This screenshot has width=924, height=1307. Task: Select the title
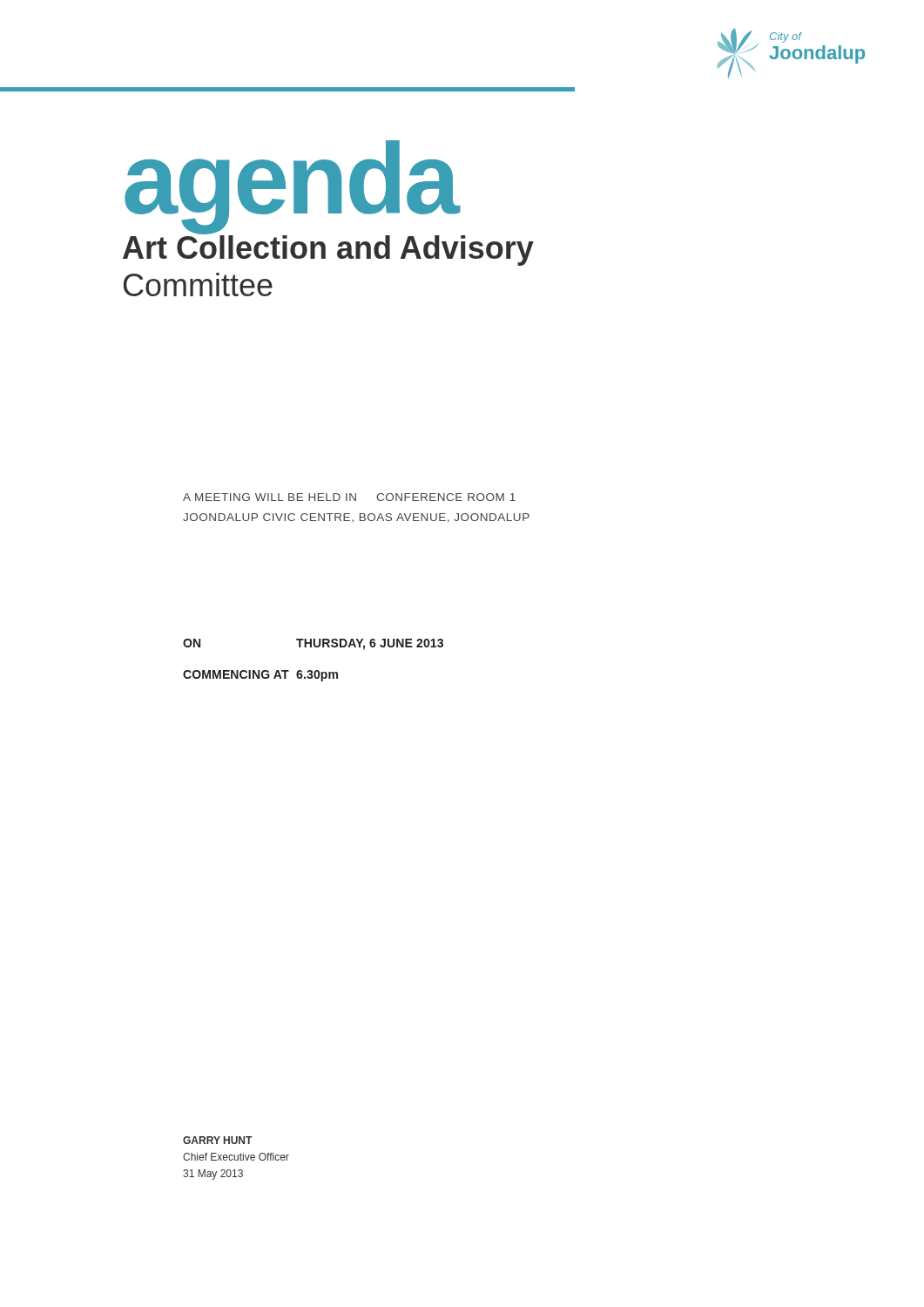point(427,217)
